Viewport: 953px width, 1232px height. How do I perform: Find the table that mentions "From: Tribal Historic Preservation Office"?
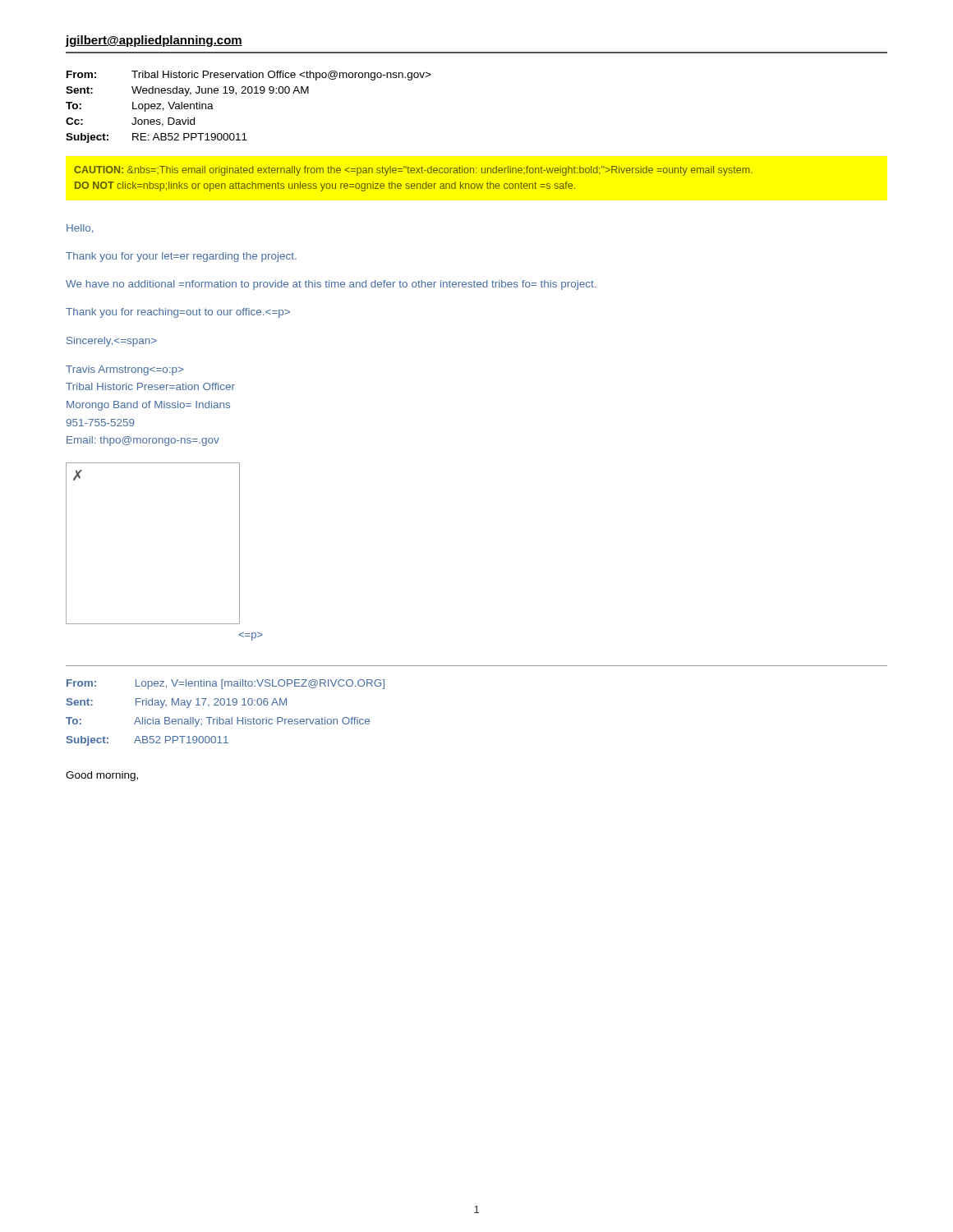tap(476, 106)
